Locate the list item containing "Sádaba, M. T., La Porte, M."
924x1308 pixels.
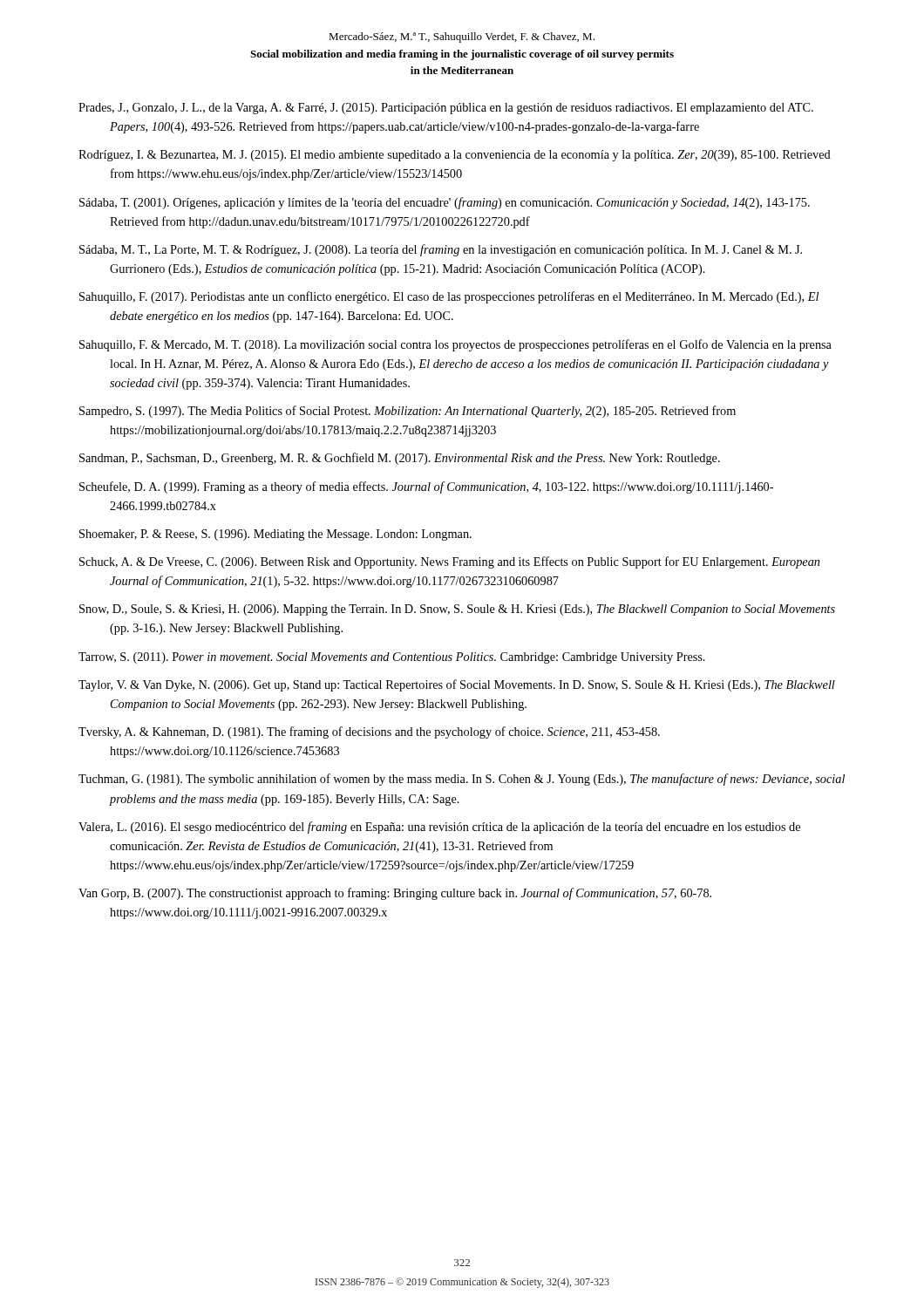441,259
